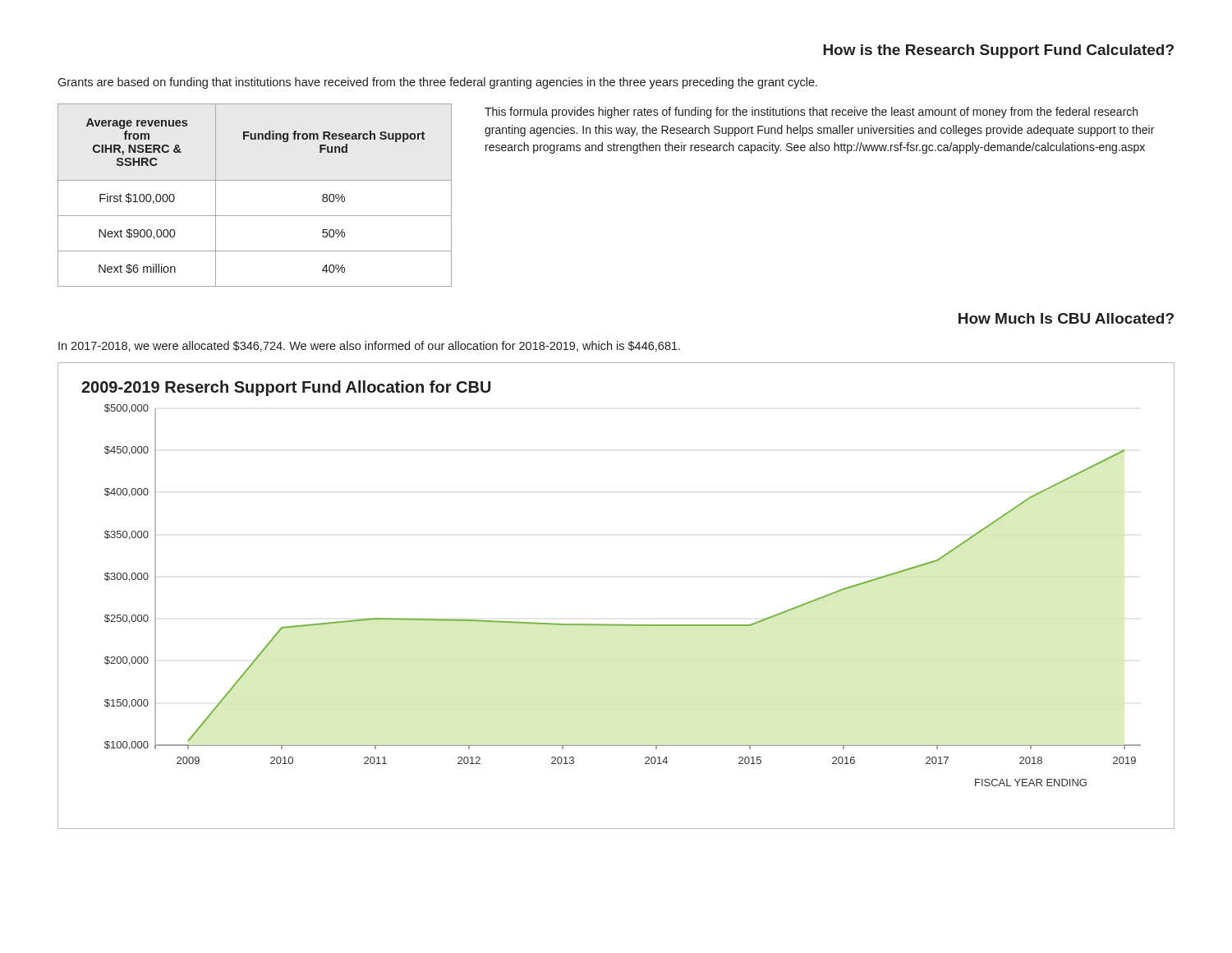Click the section header that begins "How is the"
The height and width of the screenshot is (953, 1232).
(x=998, y=50)
